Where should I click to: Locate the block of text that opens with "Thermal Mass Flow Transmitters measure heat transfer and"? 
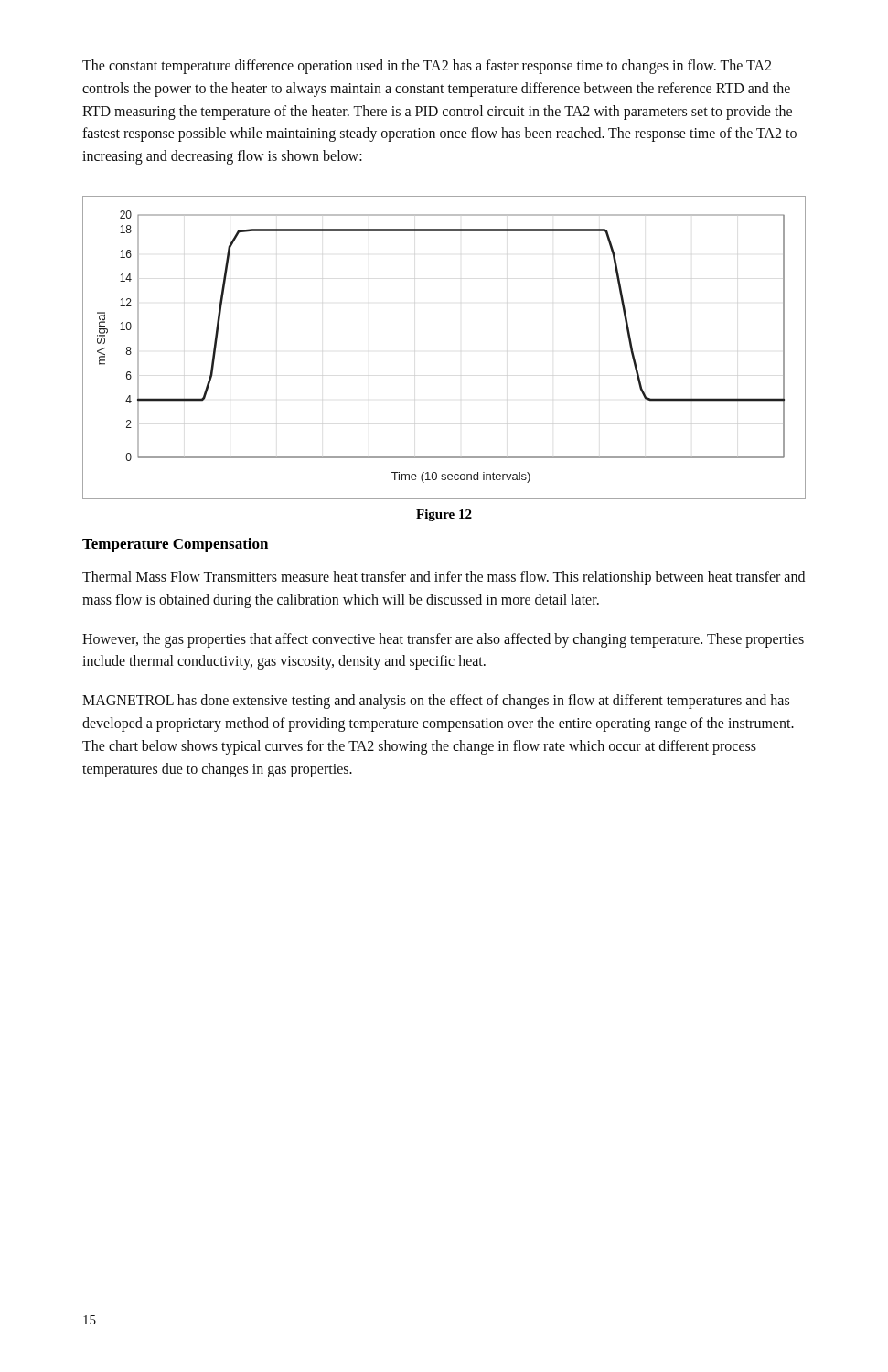444,588
